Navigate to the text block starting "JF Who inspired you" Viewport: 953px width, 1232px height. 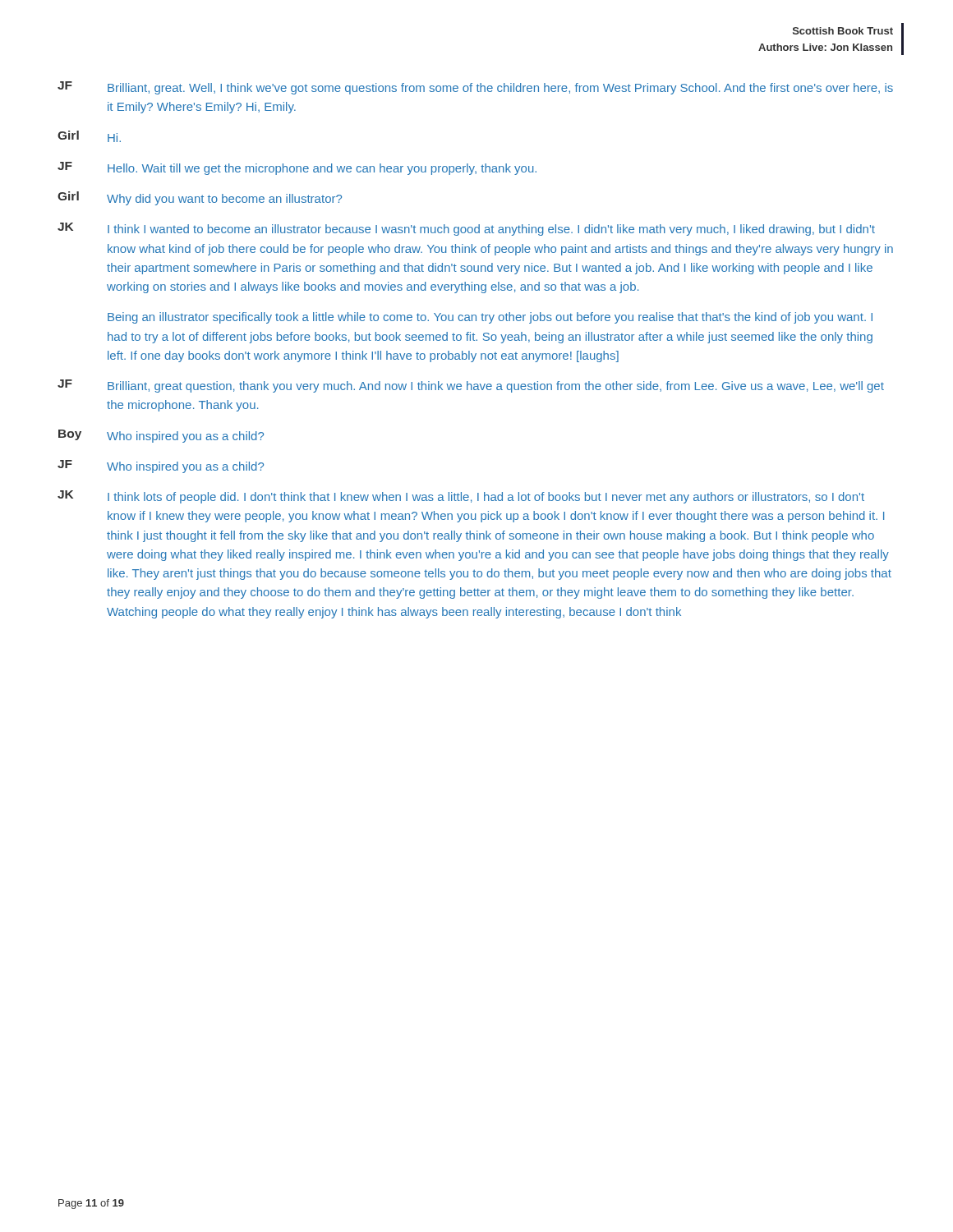click(161, 467)
